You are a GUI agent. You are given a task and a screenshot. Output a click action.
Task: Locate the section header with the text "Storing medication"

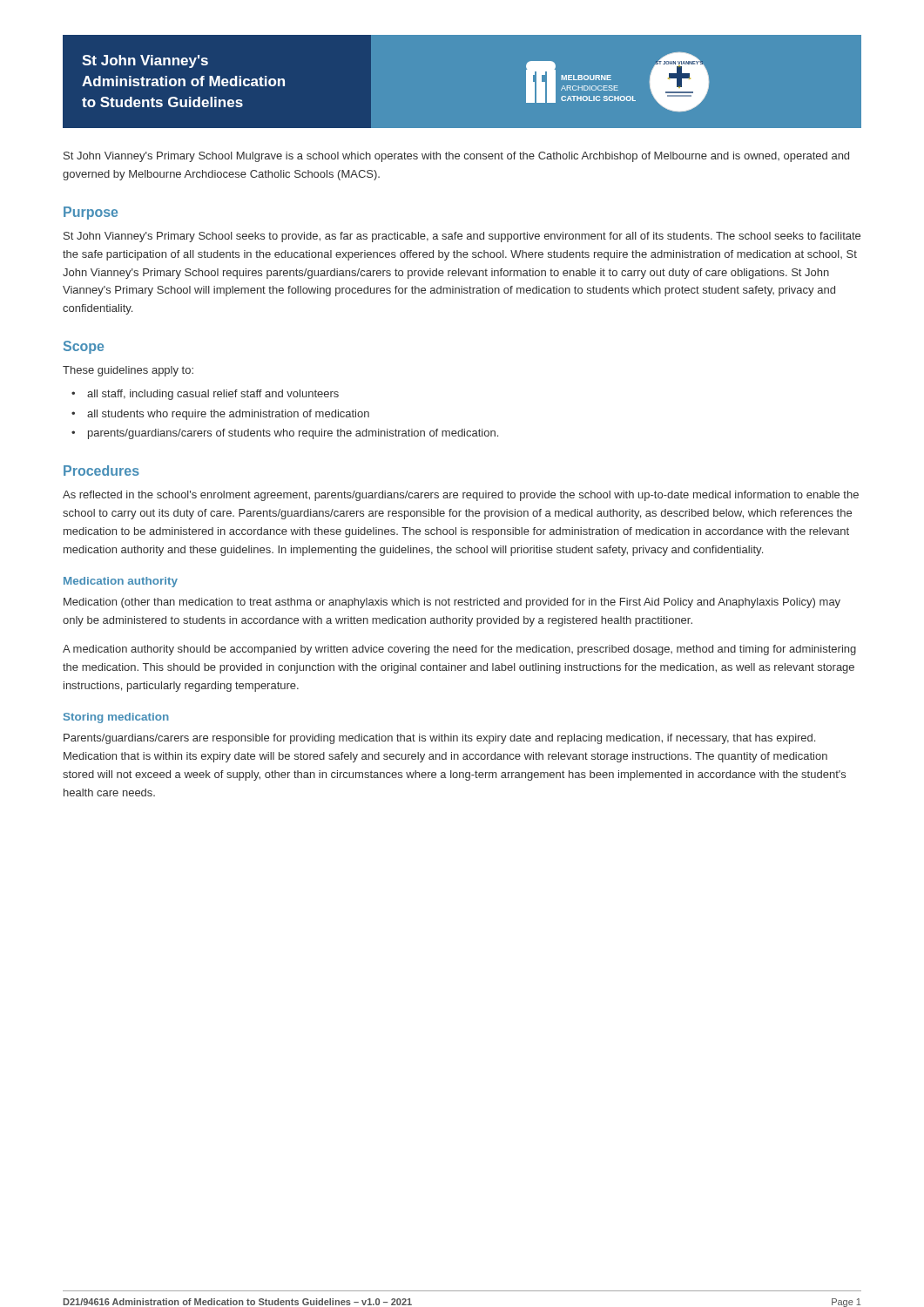pos(116,717)
